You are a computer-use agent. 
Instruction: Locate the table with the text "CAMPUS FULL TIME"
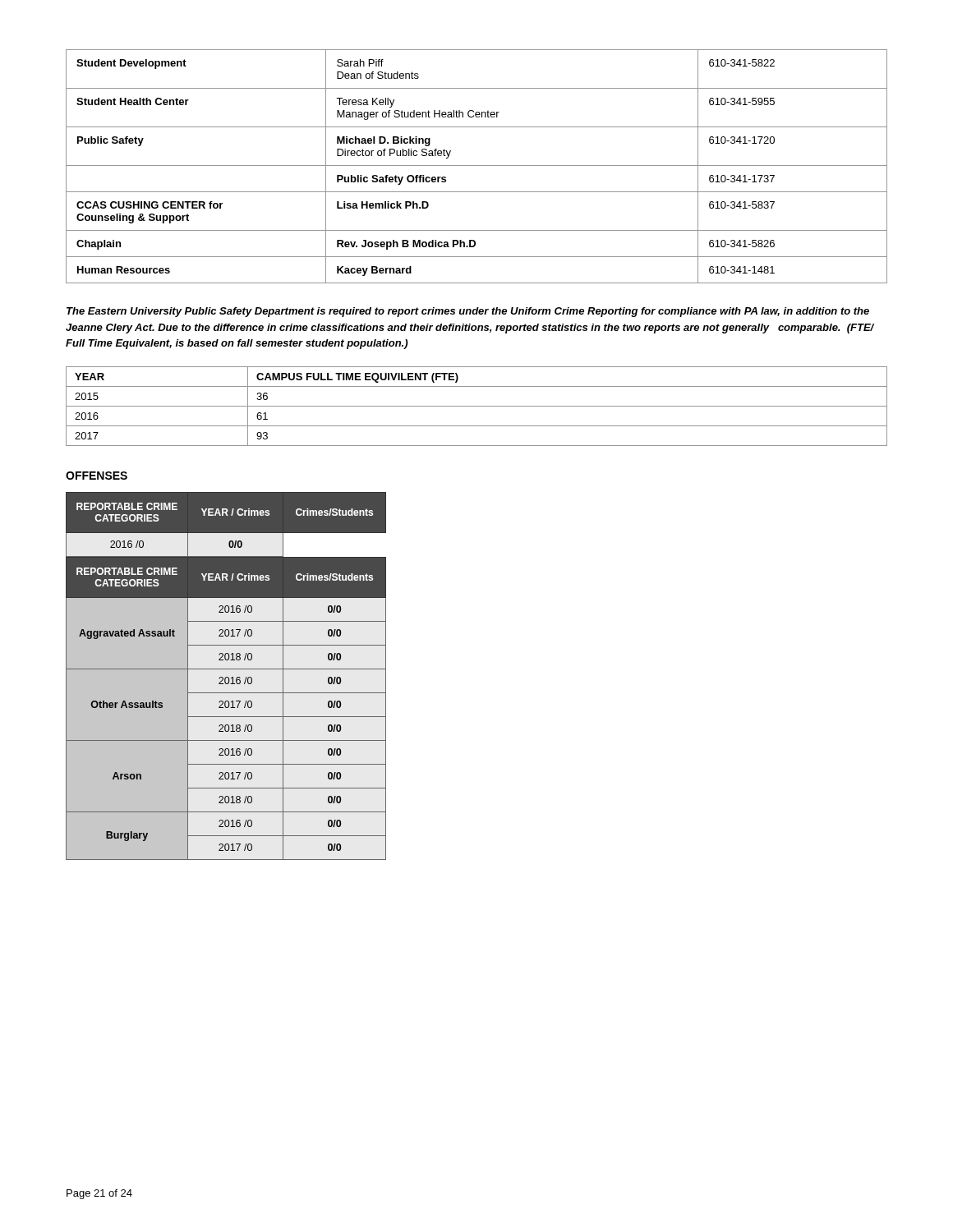point(476,406)
